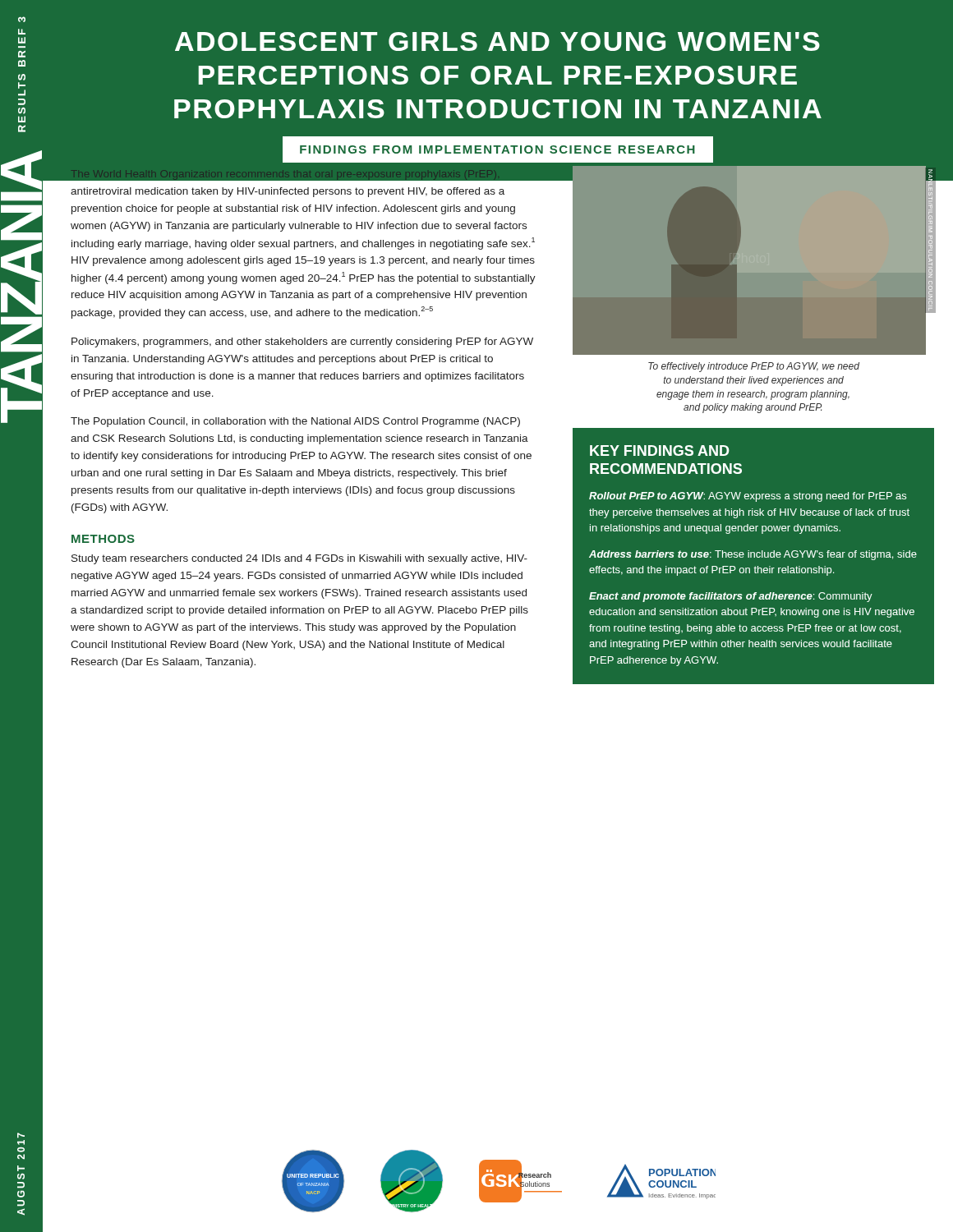The image size is (953, 1232).
Task: Find the photo
Action: [x=753, y=290]
